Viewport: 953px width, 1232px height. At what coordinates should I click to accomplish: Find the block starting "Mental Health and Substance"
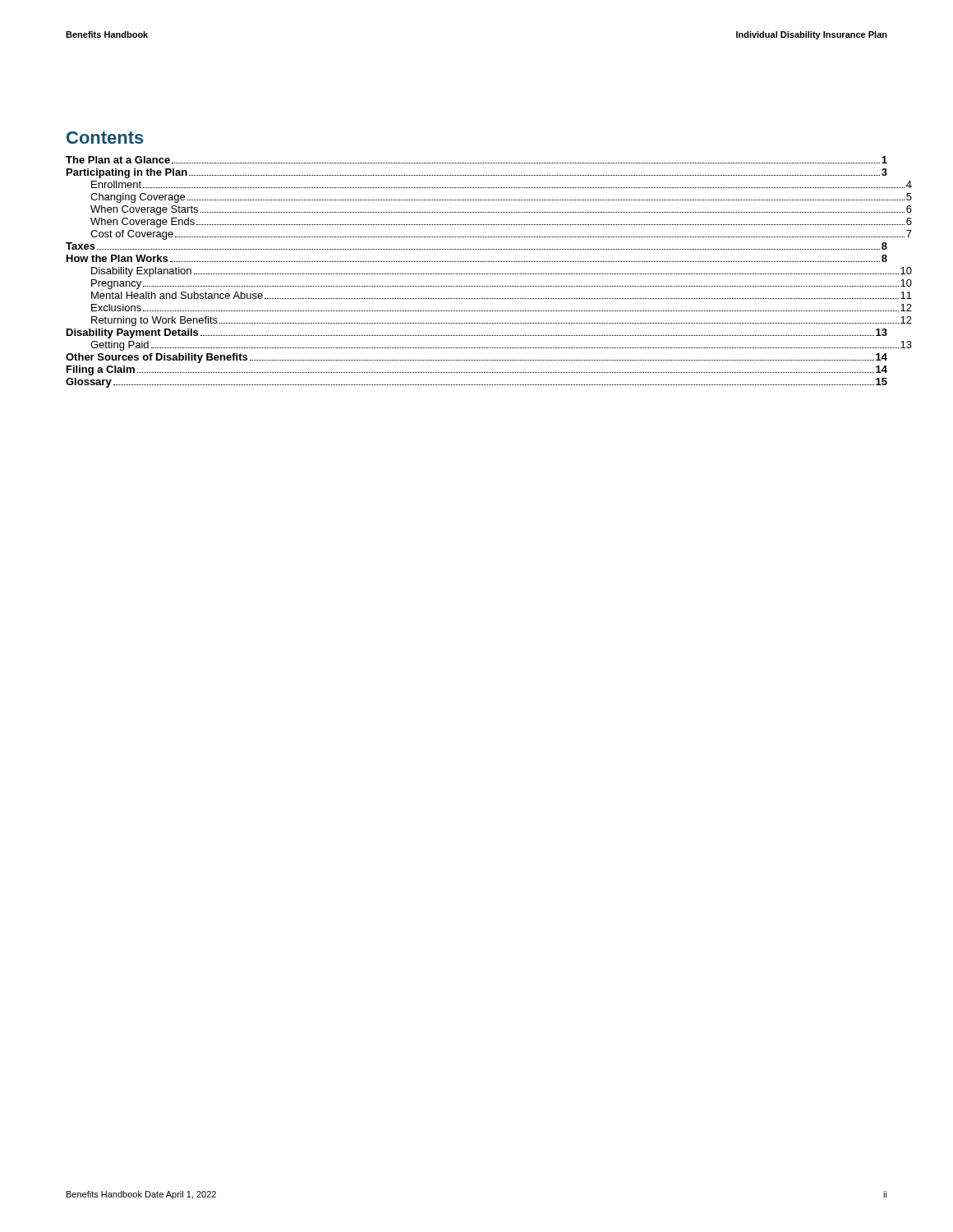(501, 295)
